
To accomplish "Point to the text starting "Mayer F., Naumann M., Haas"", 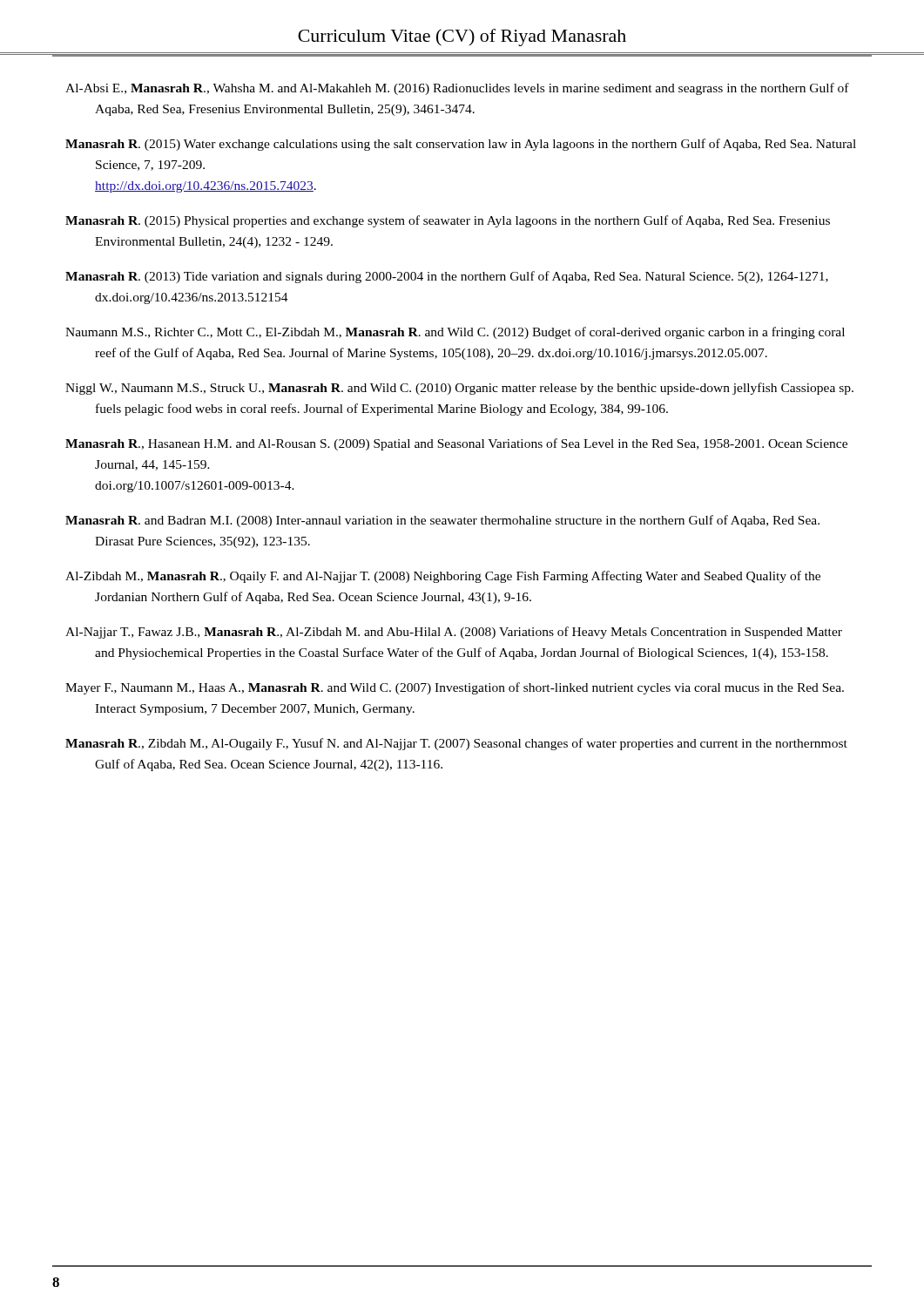I will coord(455,698).
